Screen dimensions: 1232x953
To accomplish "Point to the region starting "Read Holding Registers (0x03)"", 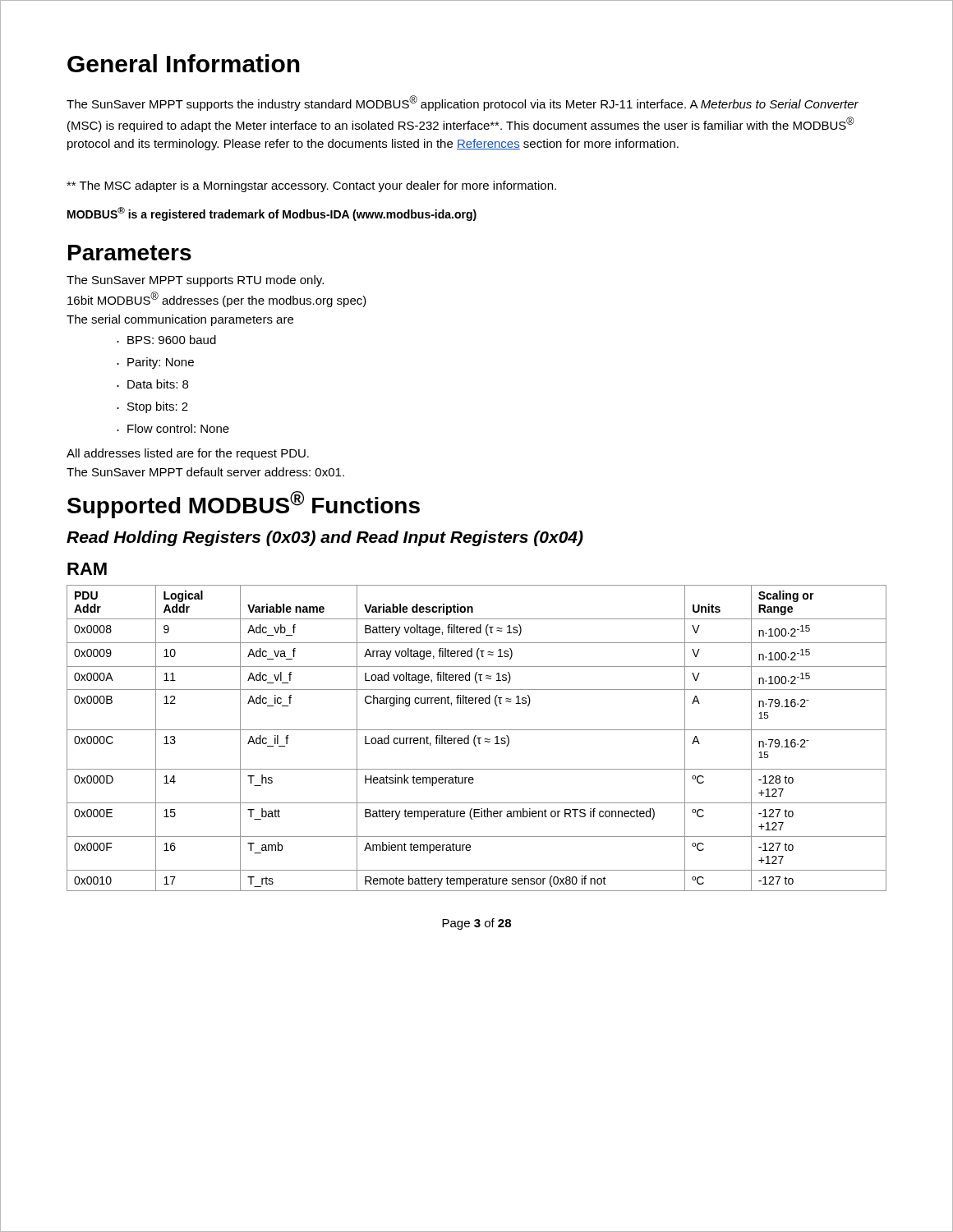I will pyautogui.click(x=325, y=537).
